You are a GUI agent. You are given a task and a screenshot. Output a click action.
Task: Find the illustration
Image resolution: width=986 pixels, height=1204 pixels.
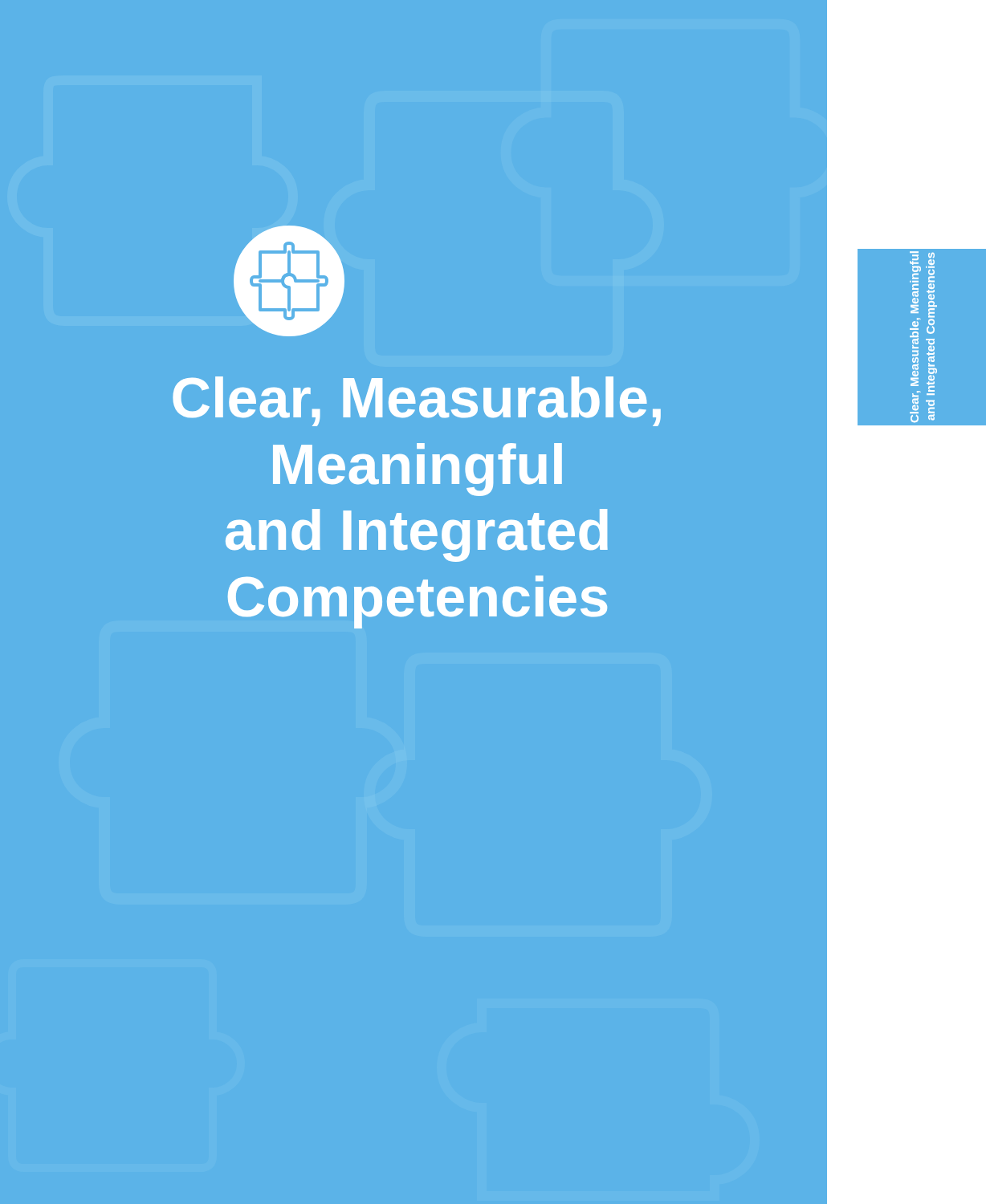289,281
